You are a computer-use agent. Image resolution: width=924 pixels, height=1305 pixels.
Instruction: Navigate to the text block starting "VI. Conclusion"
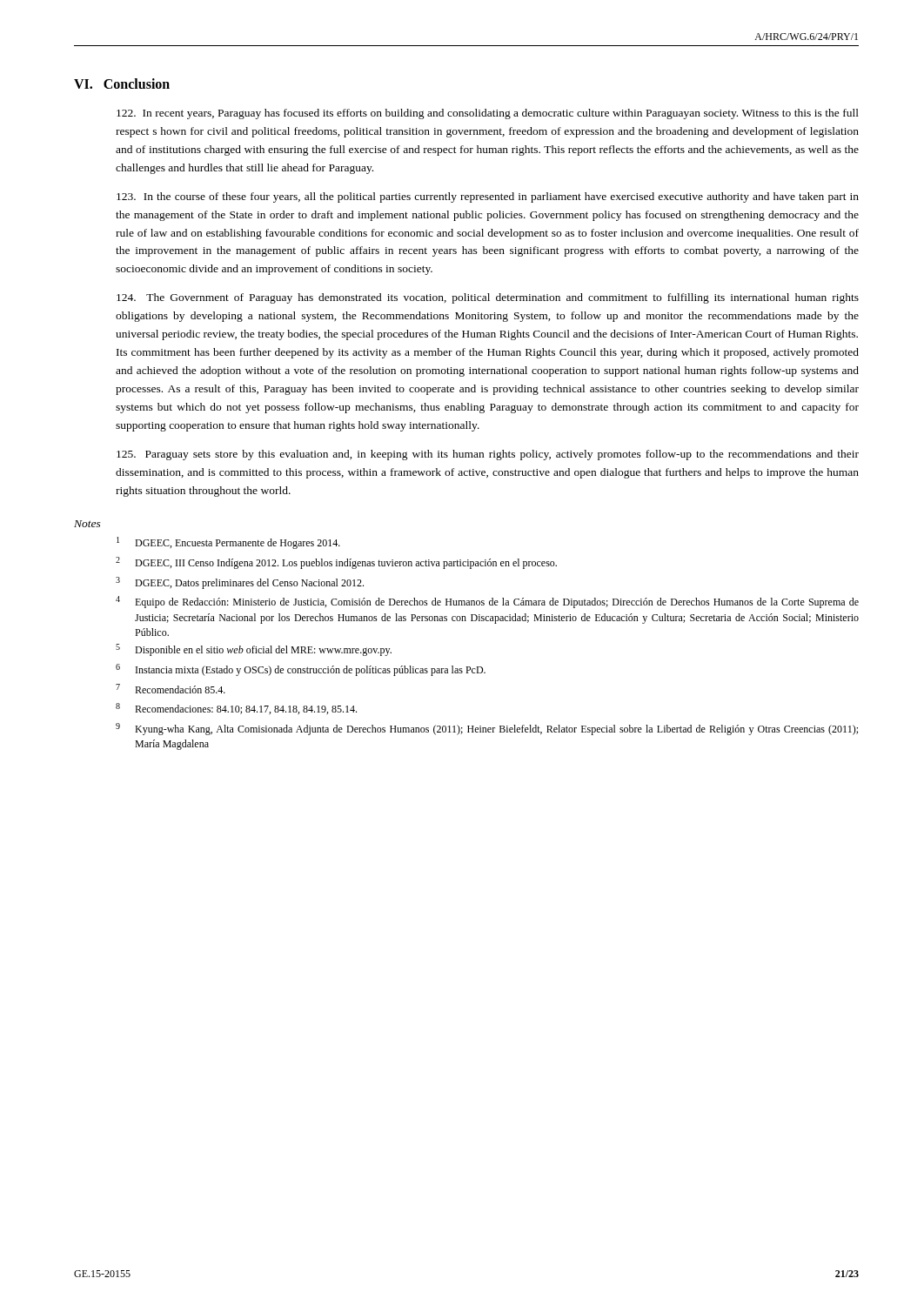pyautogui.click(x=122, y=84)
